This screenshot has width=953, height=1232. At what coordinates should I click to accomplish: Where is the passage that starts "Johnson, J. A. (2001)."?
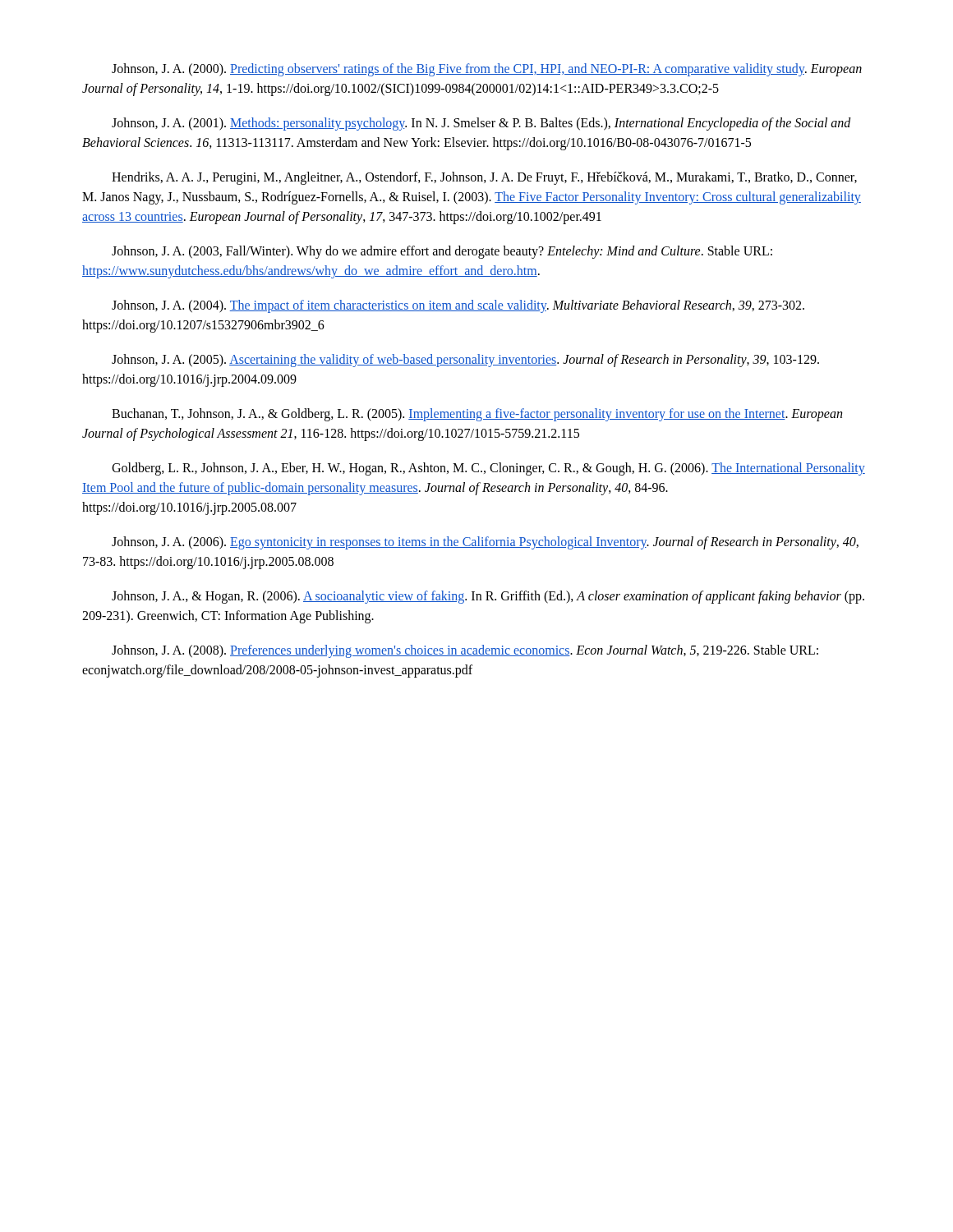point(466,133)
